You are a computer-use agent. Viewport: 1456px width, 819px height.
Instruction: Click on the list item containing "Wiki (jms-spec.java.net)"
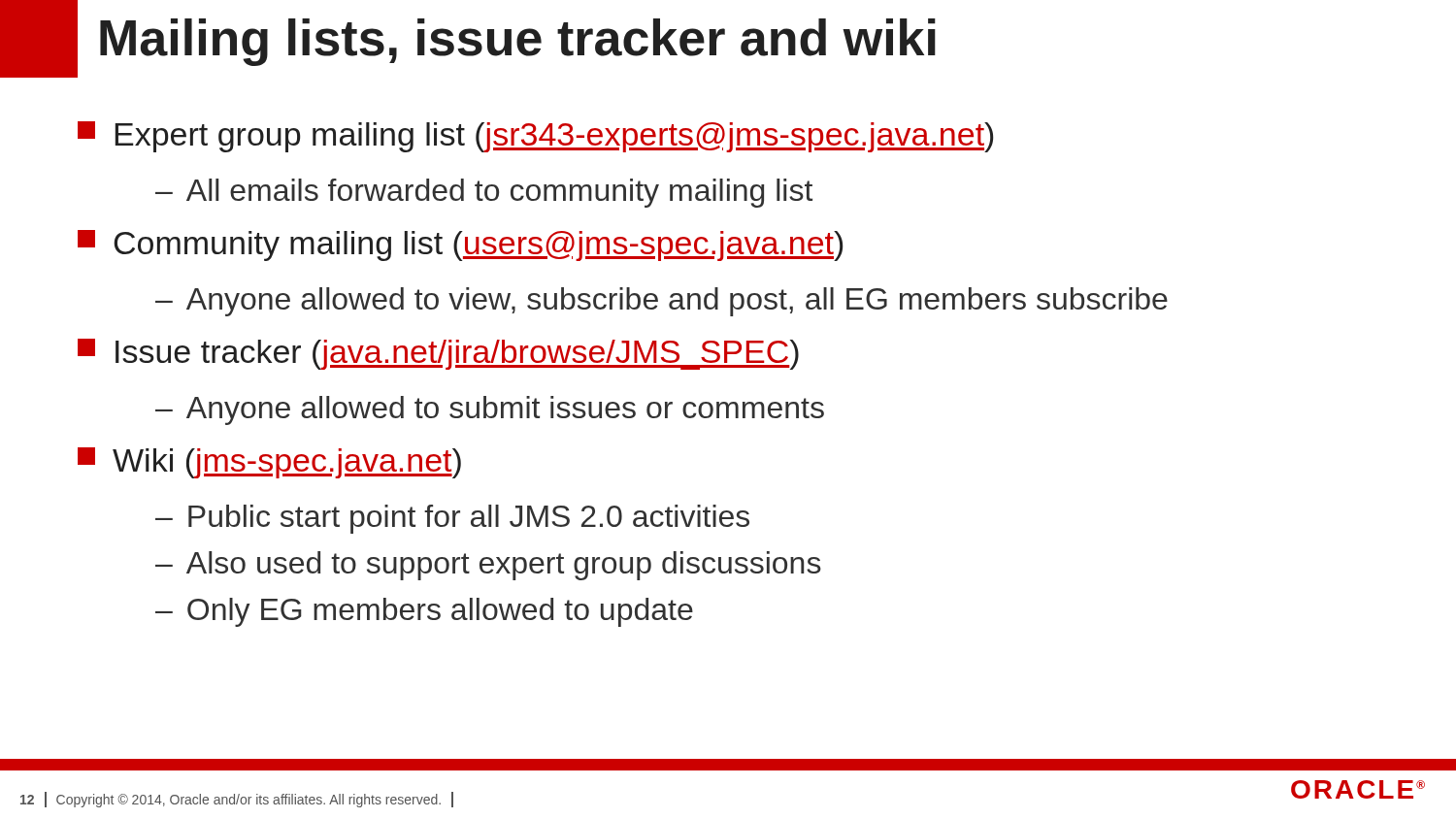tap(270, 461)
